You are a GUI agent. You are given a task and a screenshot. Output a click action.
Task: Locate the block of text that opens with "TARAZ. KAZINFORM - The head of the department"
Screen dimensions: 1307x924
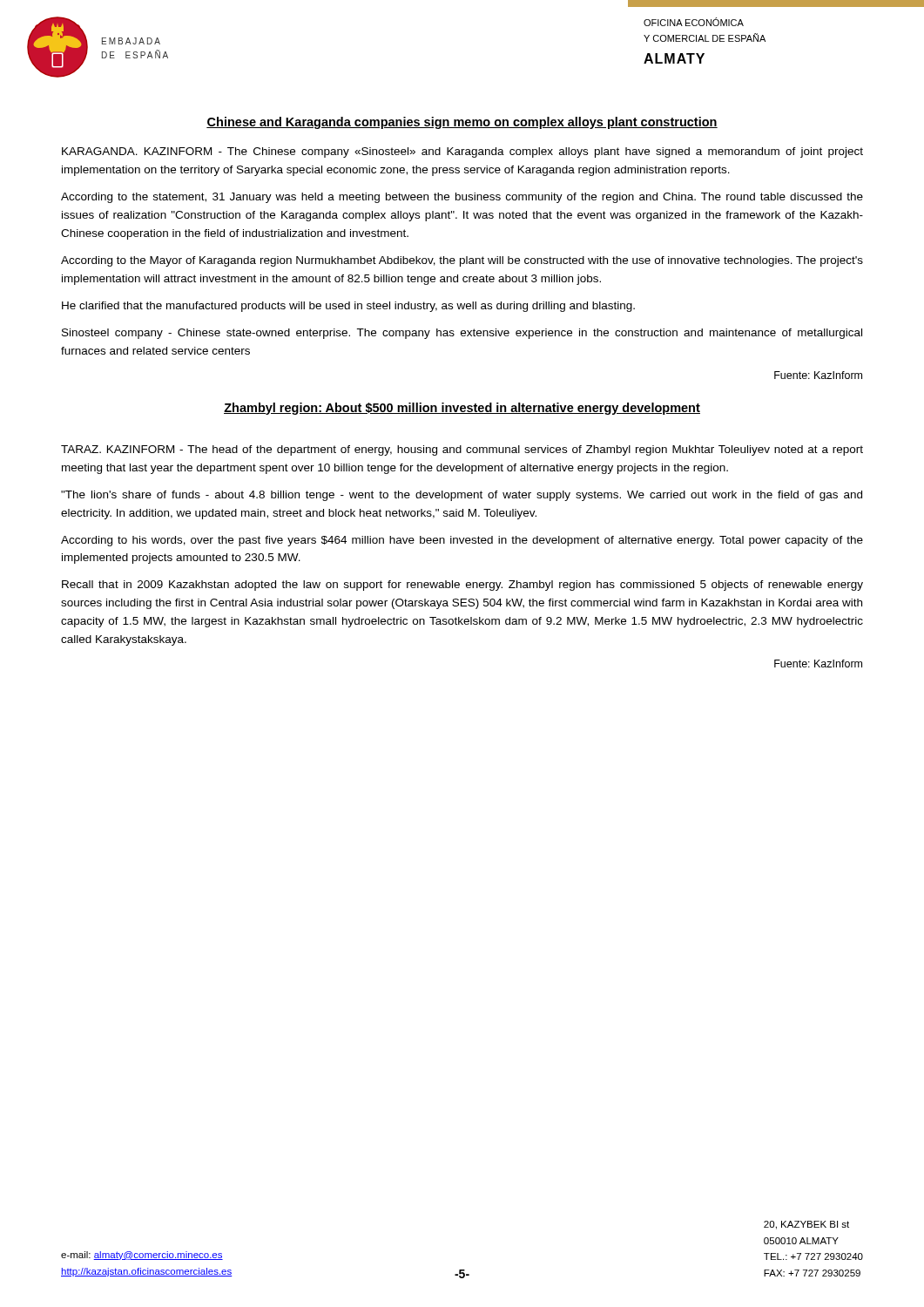(x=462, y=458)
